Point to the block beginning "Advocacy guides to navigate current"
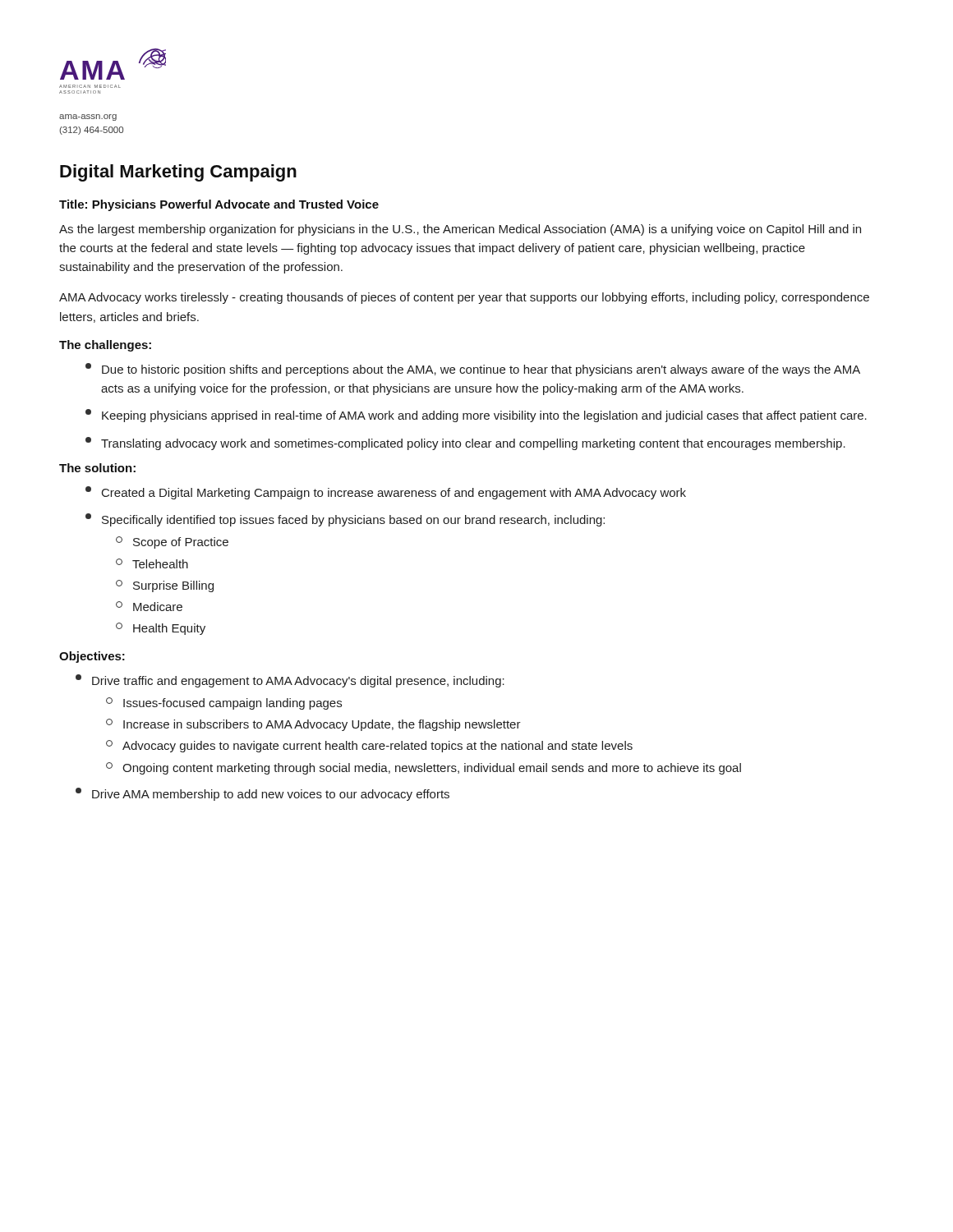 (493, 746)
